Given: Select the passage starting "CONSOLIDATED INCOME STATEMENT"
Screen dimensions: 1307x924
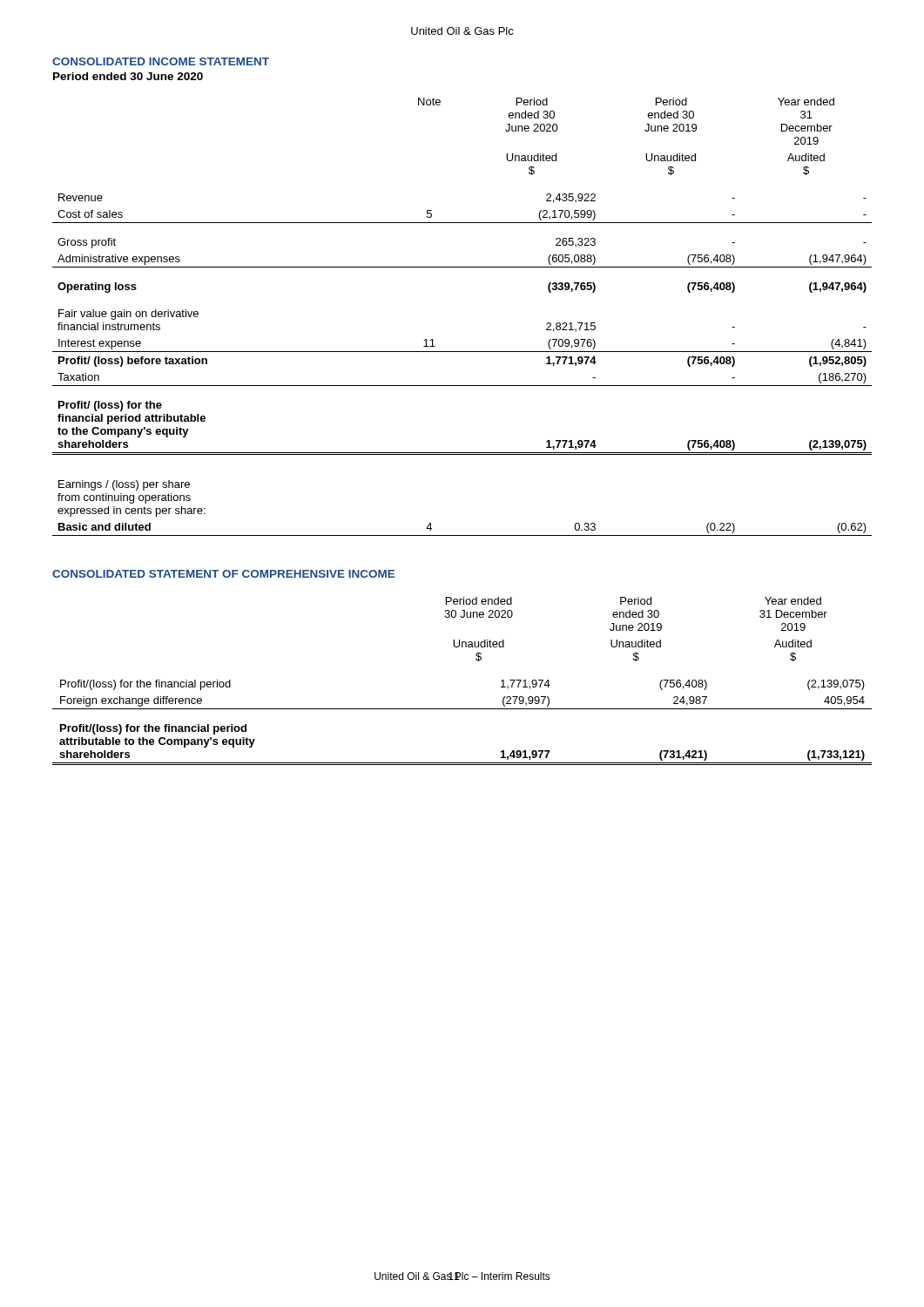Looking at the screenshot, I should (161, 61).
